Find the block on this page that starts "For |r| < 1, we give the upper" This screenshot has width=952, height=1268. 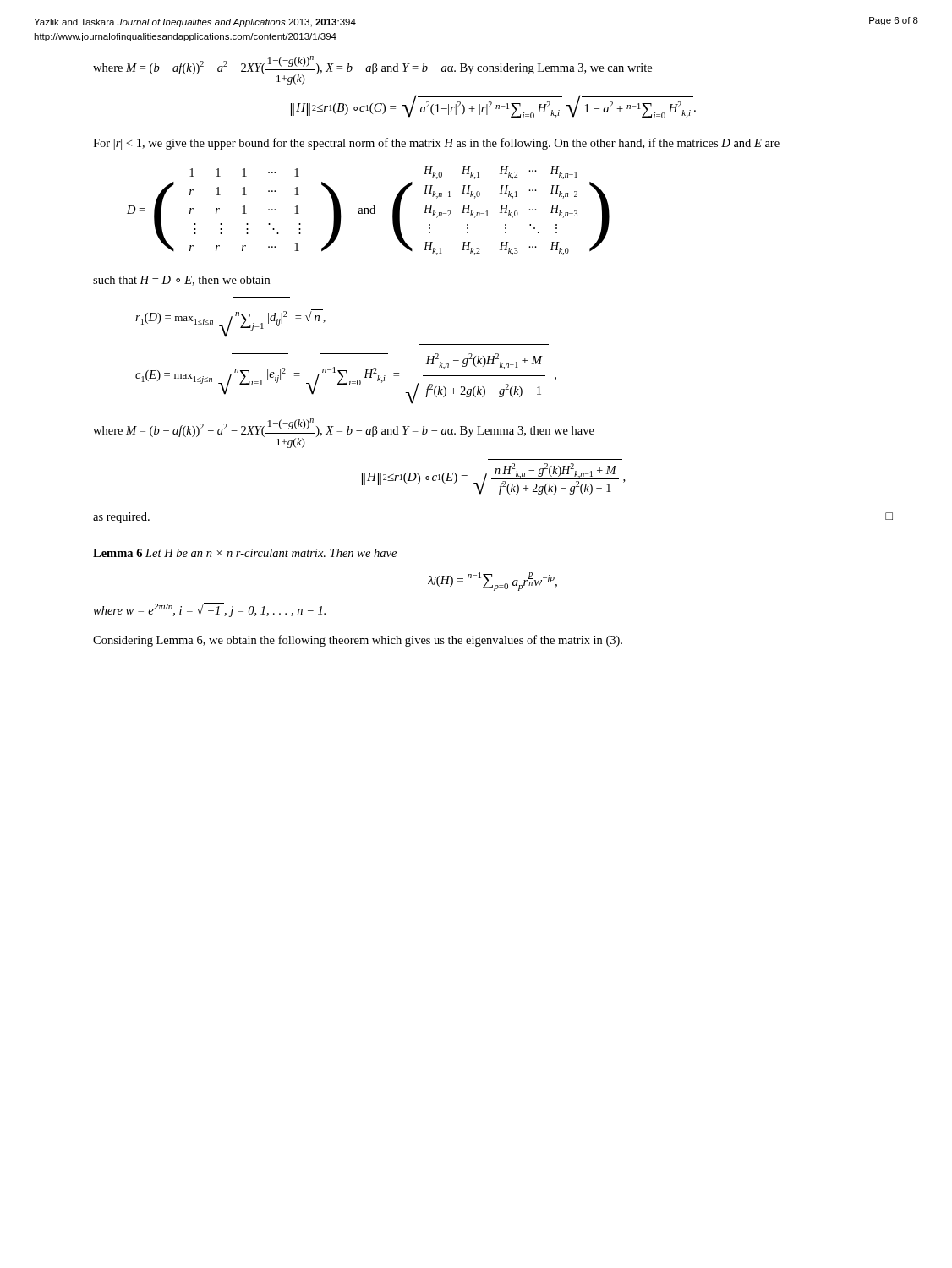pos(436,143)
